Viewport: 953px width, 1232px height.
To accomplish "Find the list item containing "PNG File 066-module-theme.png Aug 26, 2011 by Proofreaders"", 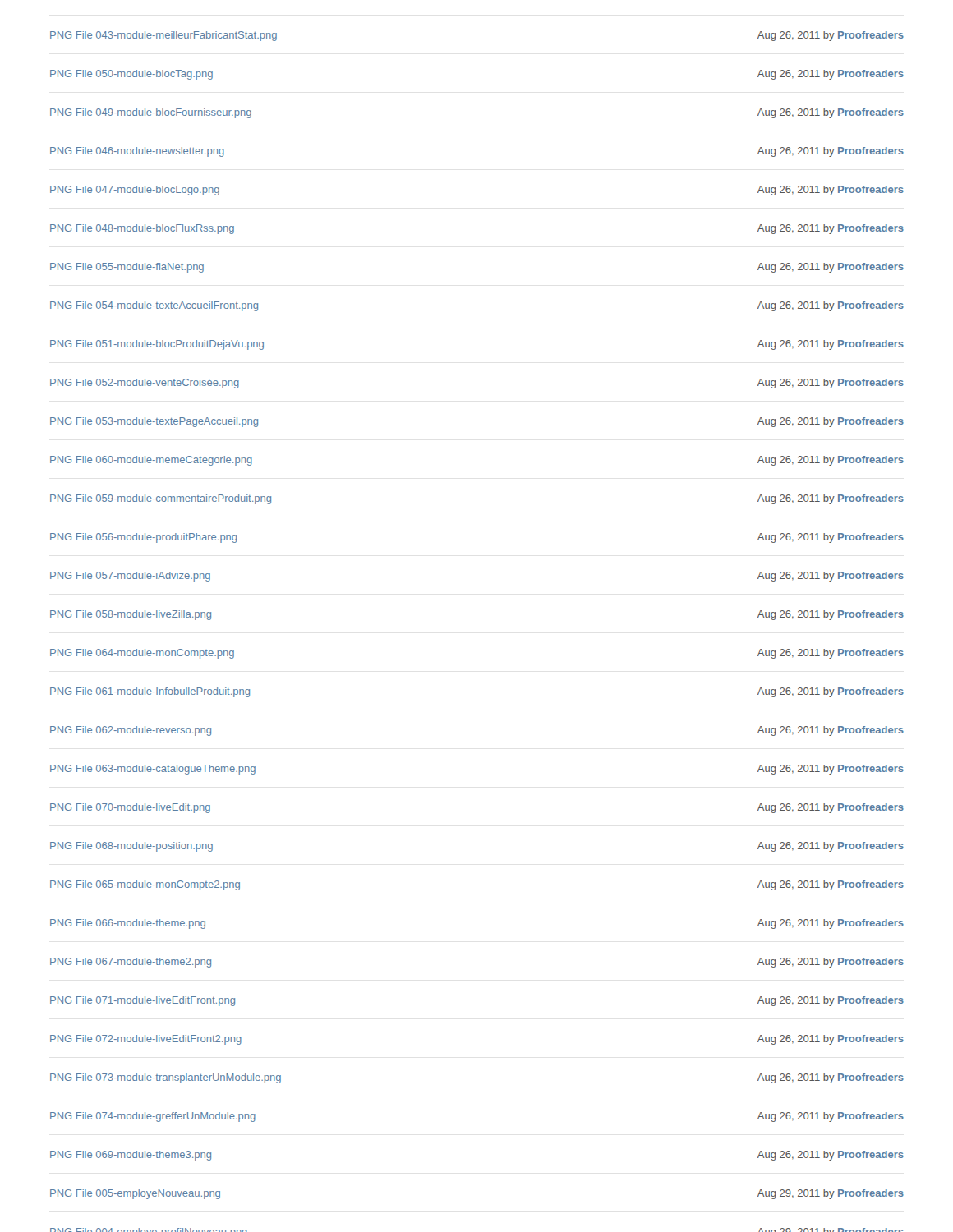I will point(128,925).
